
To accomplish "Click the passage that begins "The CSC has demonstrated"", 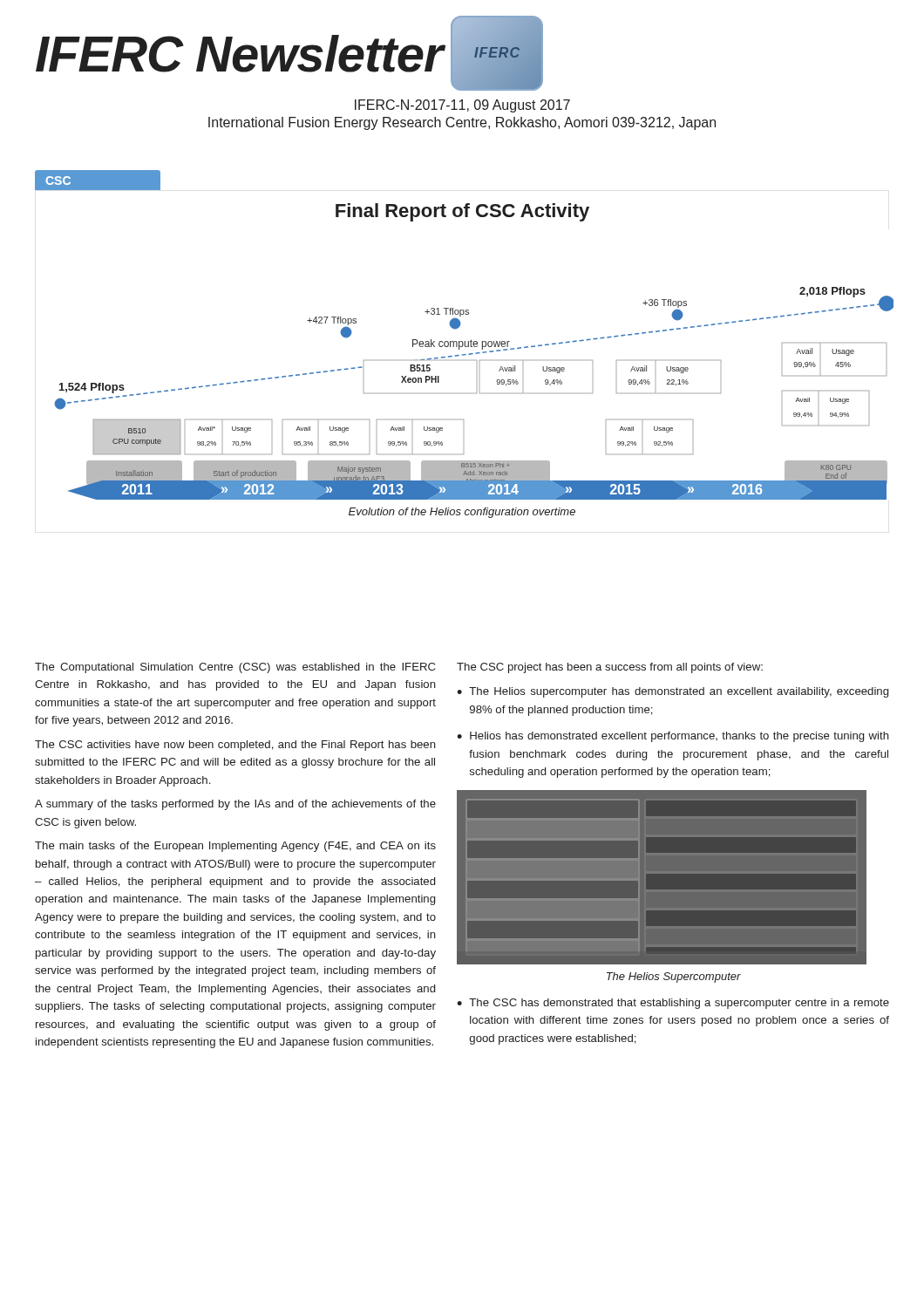I will tap(679, 1021).
